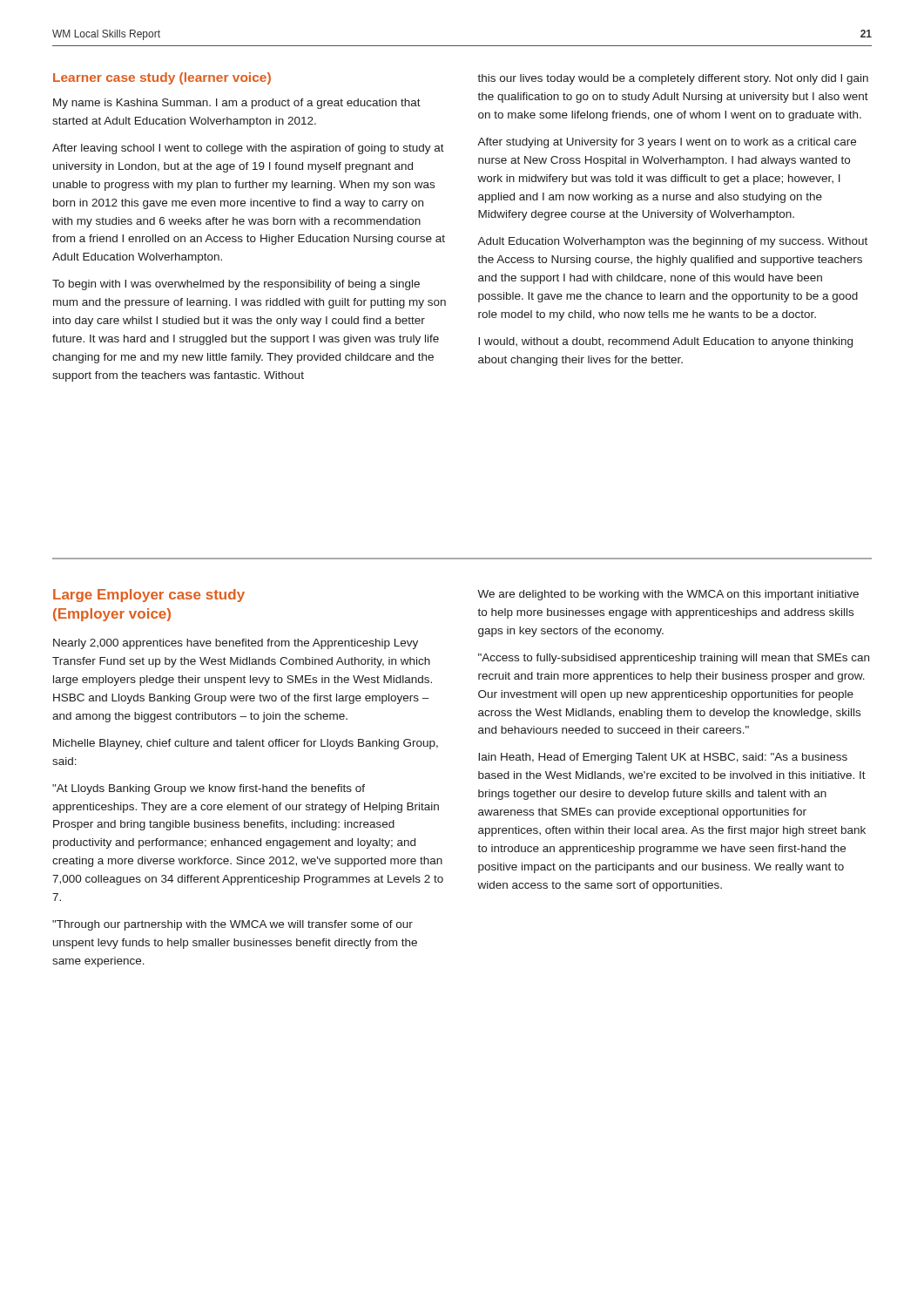Point to the passage starting "this our lives today would be a completely"
This screenshot has width=924, height=1307.
(673, 96)
